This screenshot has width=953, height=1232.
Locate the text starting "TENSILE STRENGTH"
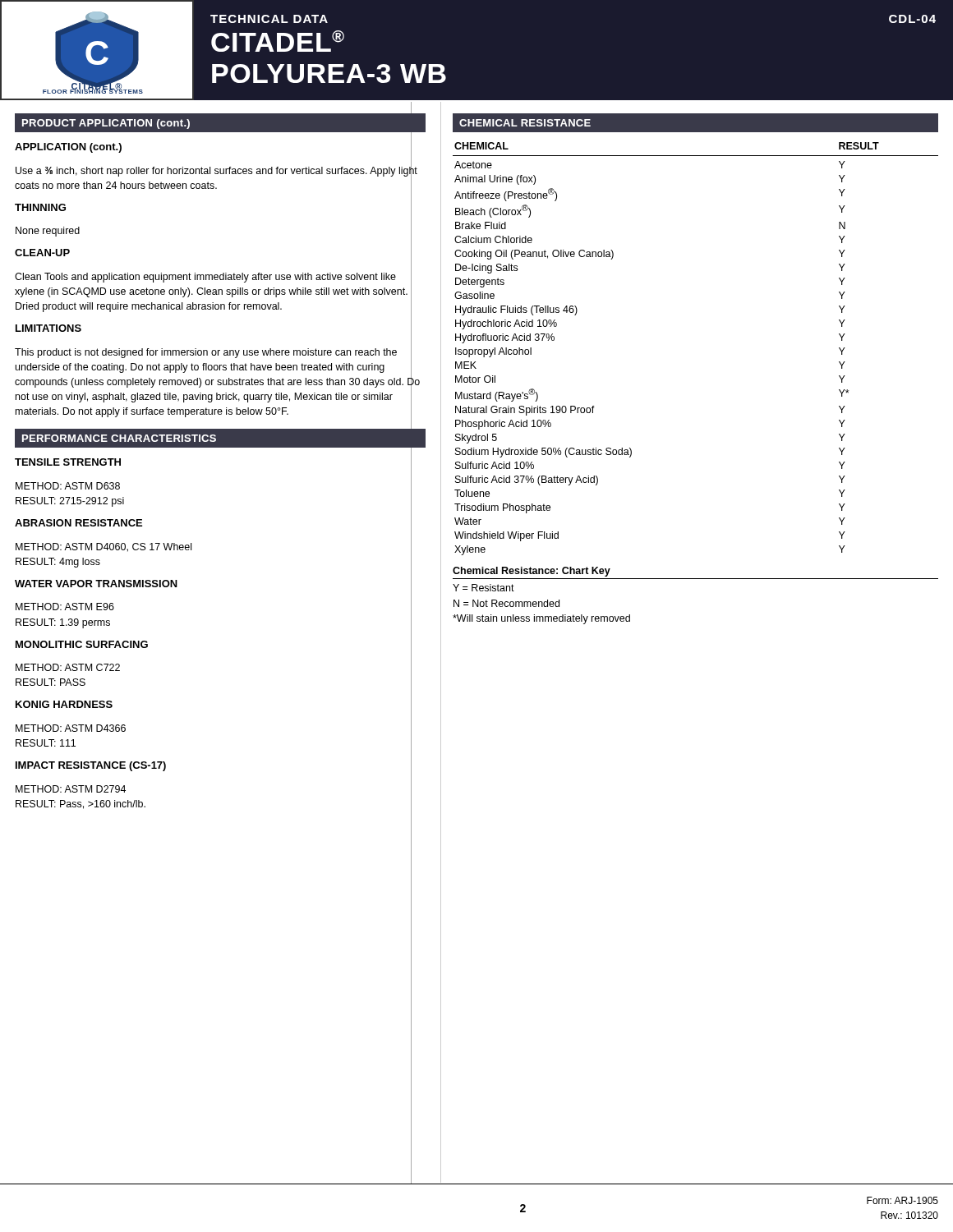(69, 463)
